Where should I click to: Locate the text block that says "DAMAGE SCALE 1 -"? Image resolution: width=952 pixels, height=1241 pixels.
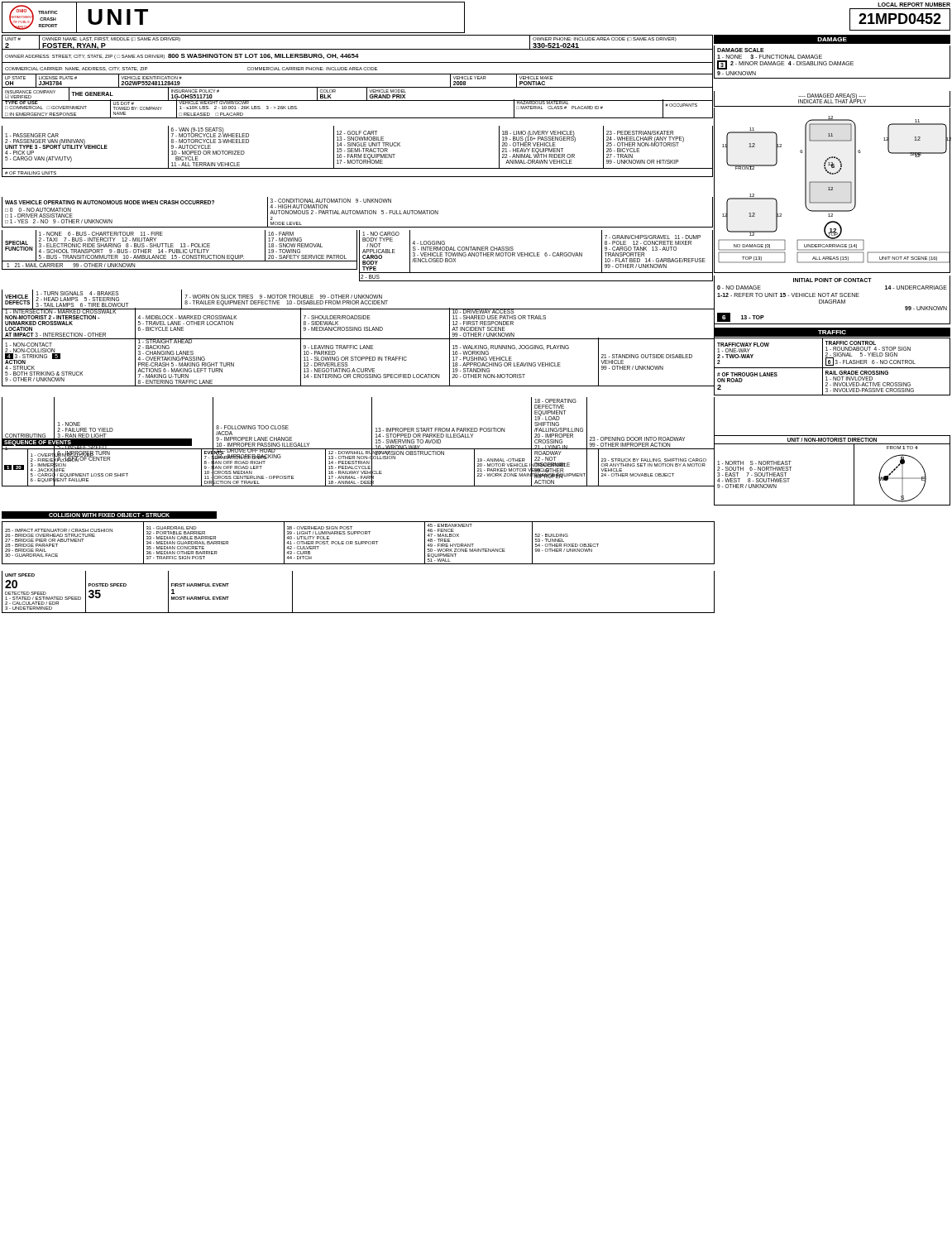tap(832, 62)
